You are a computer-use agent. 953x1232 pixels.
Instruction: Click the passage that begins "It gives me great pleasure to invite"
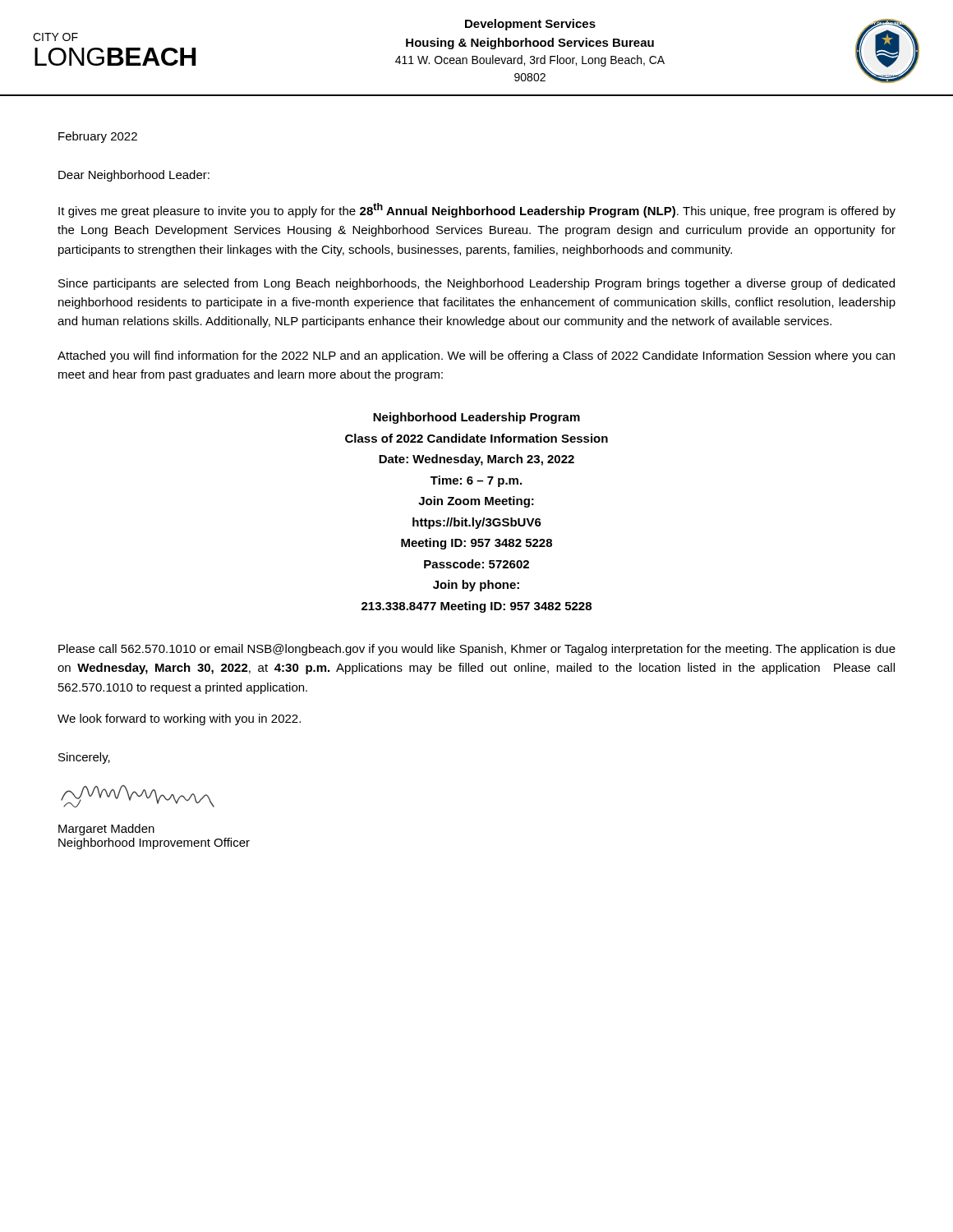tap(476, 229)
